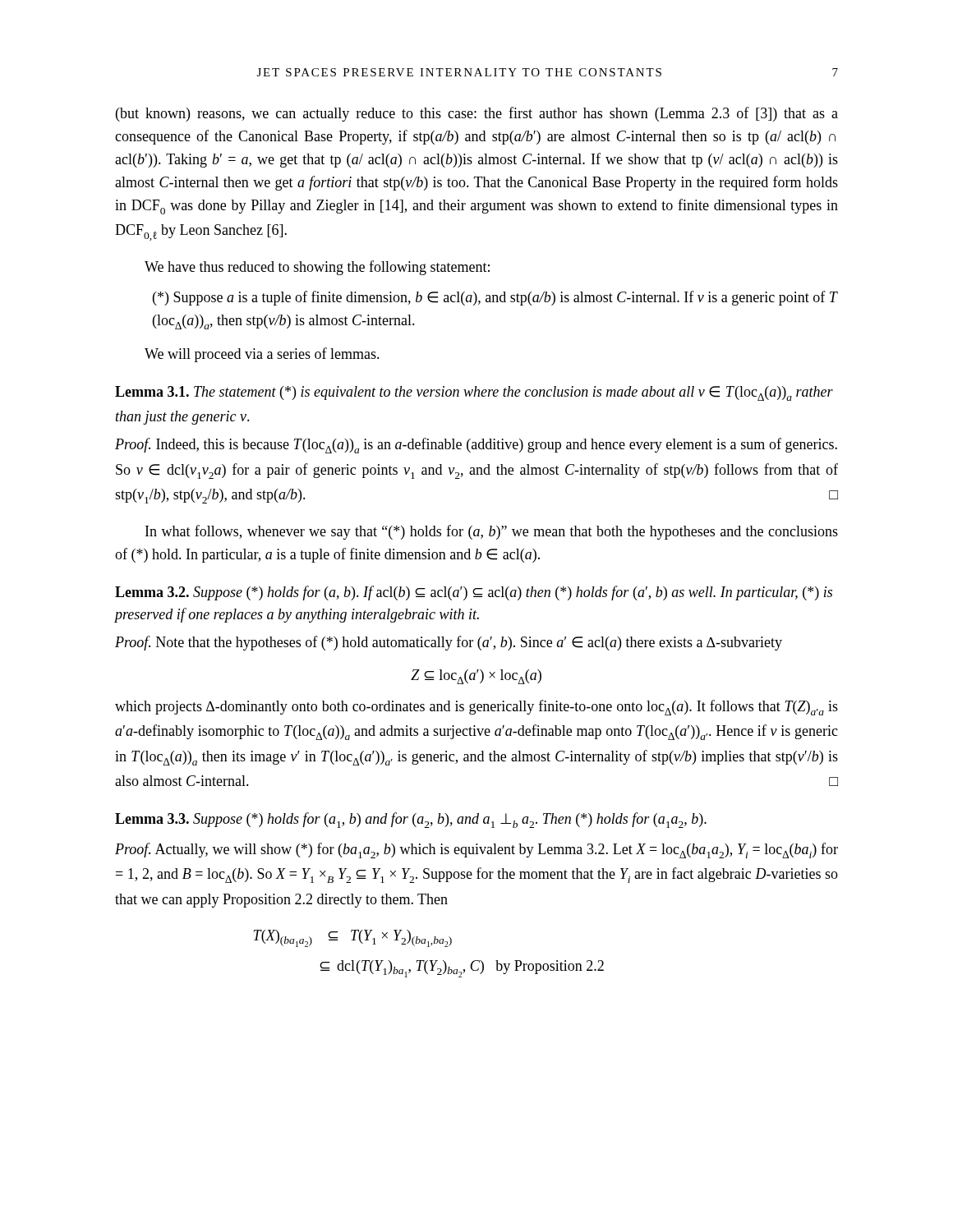Navigate to the text block starting "T(X)(ba1a2) ⊆ T(Y1 × Y2)(ba1,ba2) ⊆ dcl (T(Y1)ba1,"

(x=501, y=952)
